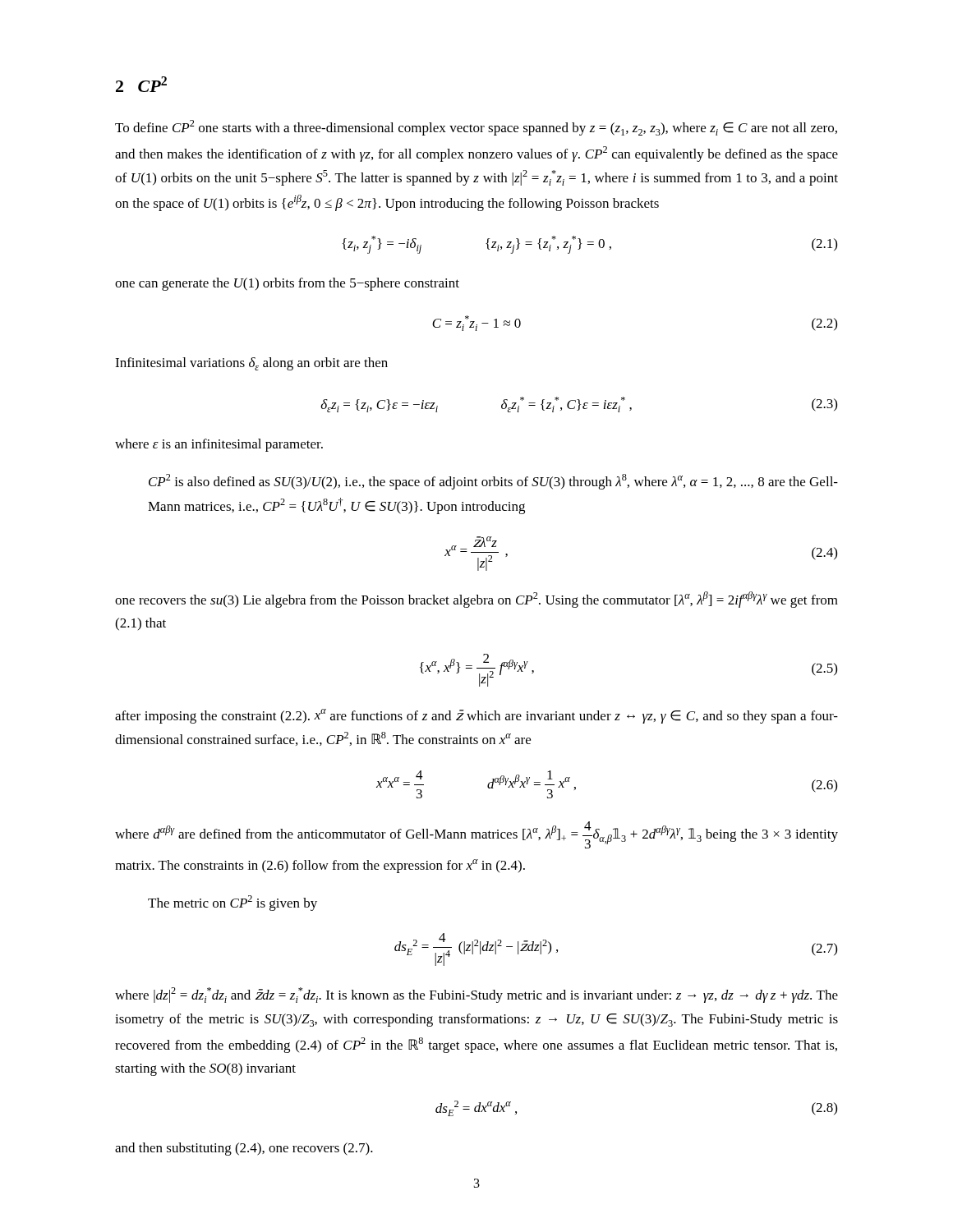The height and width of the screenshot is (1232, 953).
Task: Locate the text block that reads "and then substituting (2.4), one recovers"
Action: tap(244, 1148)
